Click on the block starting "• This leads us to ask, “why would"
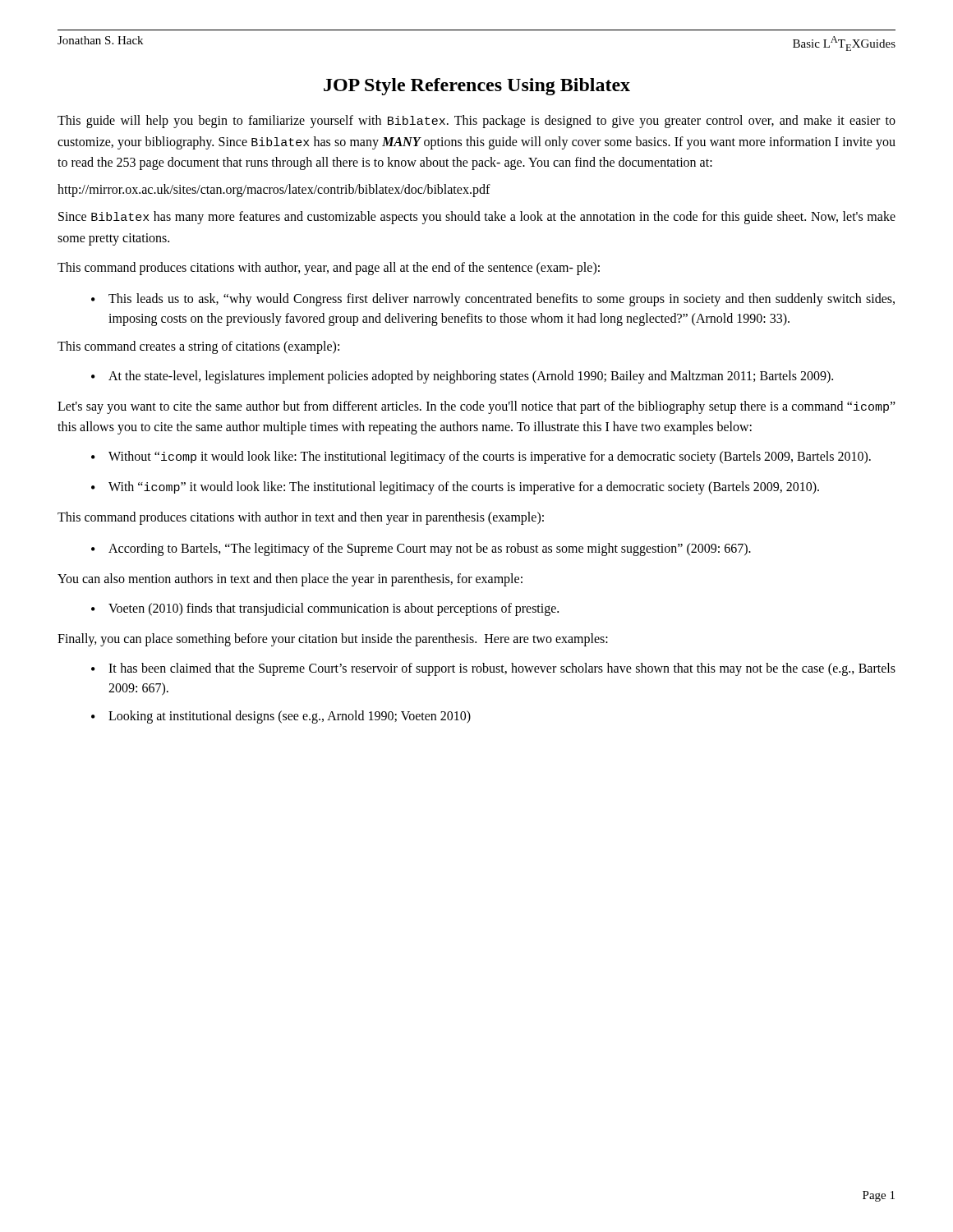This screenshot has height=1232, width=953. pyautogui.click(x=493, y=308)
